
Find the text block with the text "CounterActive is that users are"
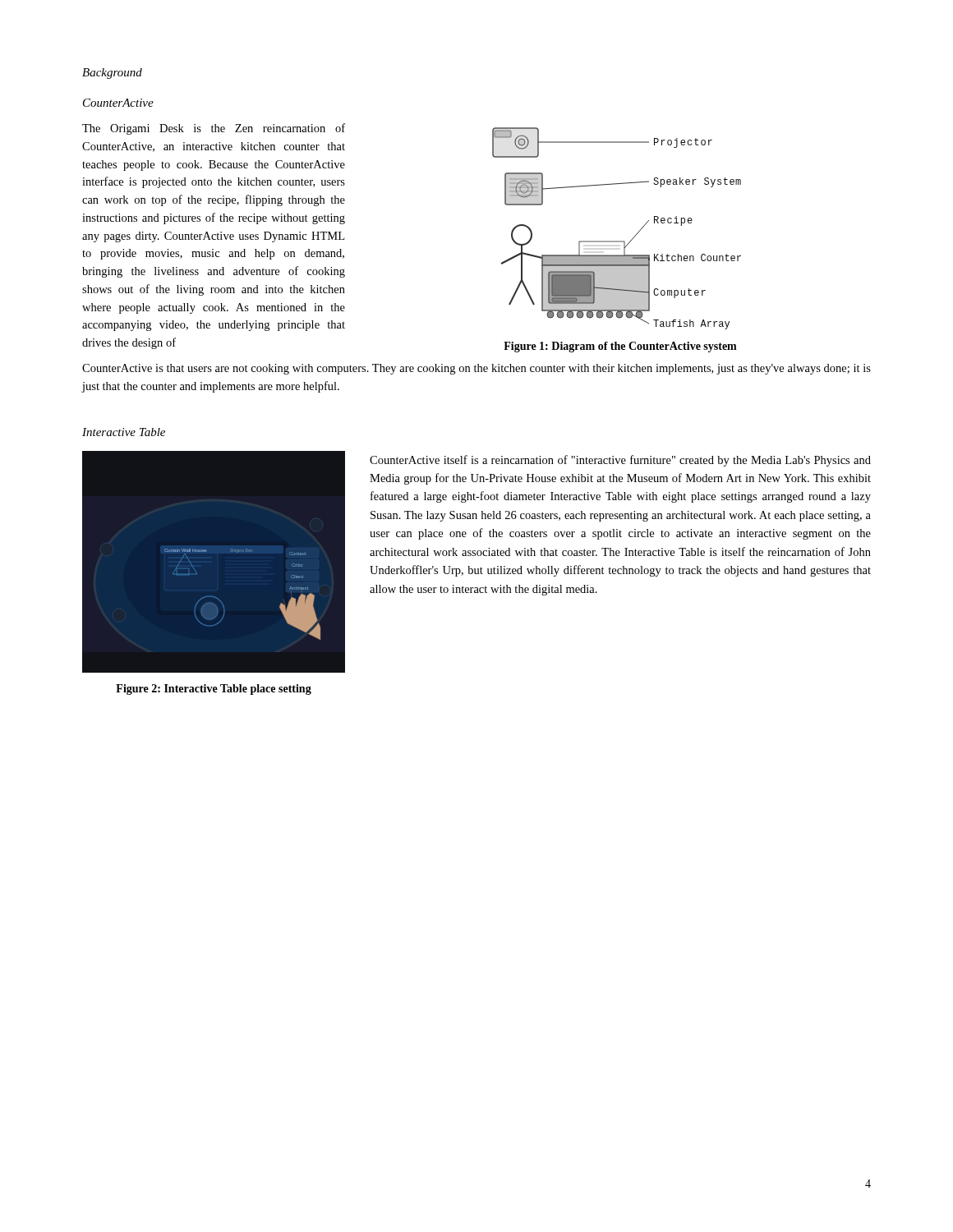coord(476,377)
